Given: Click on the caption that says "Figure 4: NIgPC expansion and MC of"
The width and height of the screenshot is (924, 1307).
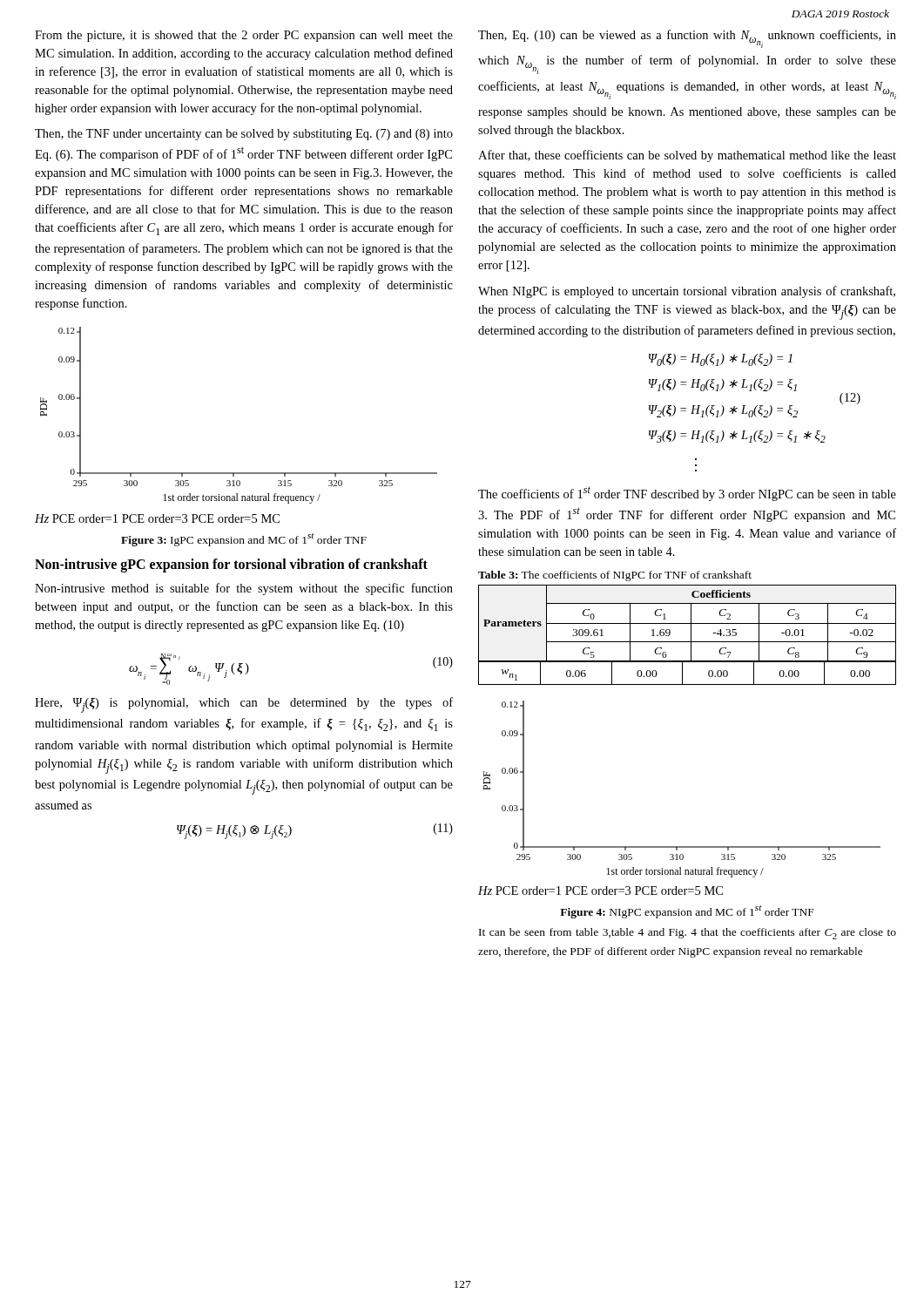Looking at the screenshot, I should [687, 930].
